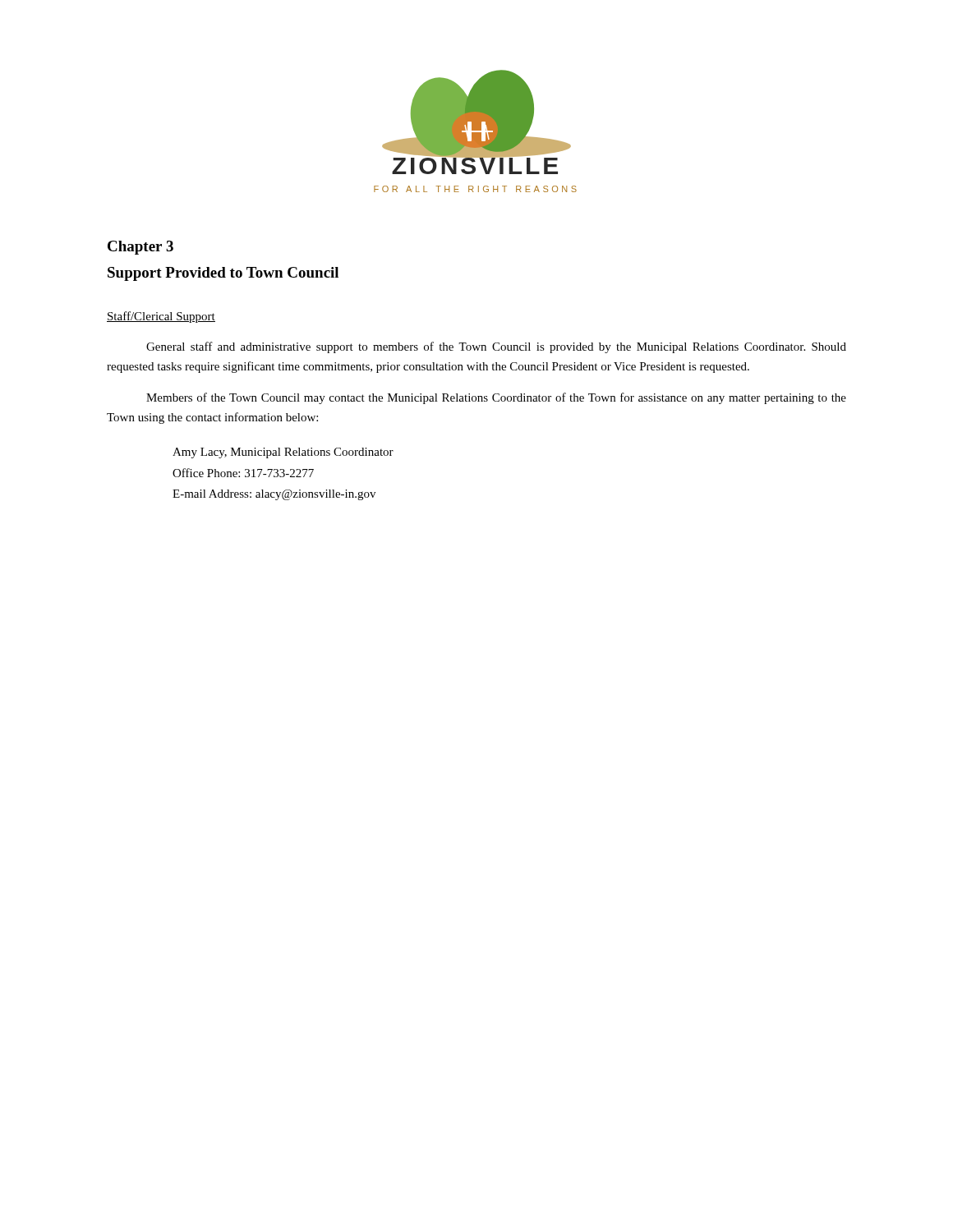Select the title containing "Chapter 3 Support Provided to Town Council"
This screenshot has height=1232, width=953.
140,248
